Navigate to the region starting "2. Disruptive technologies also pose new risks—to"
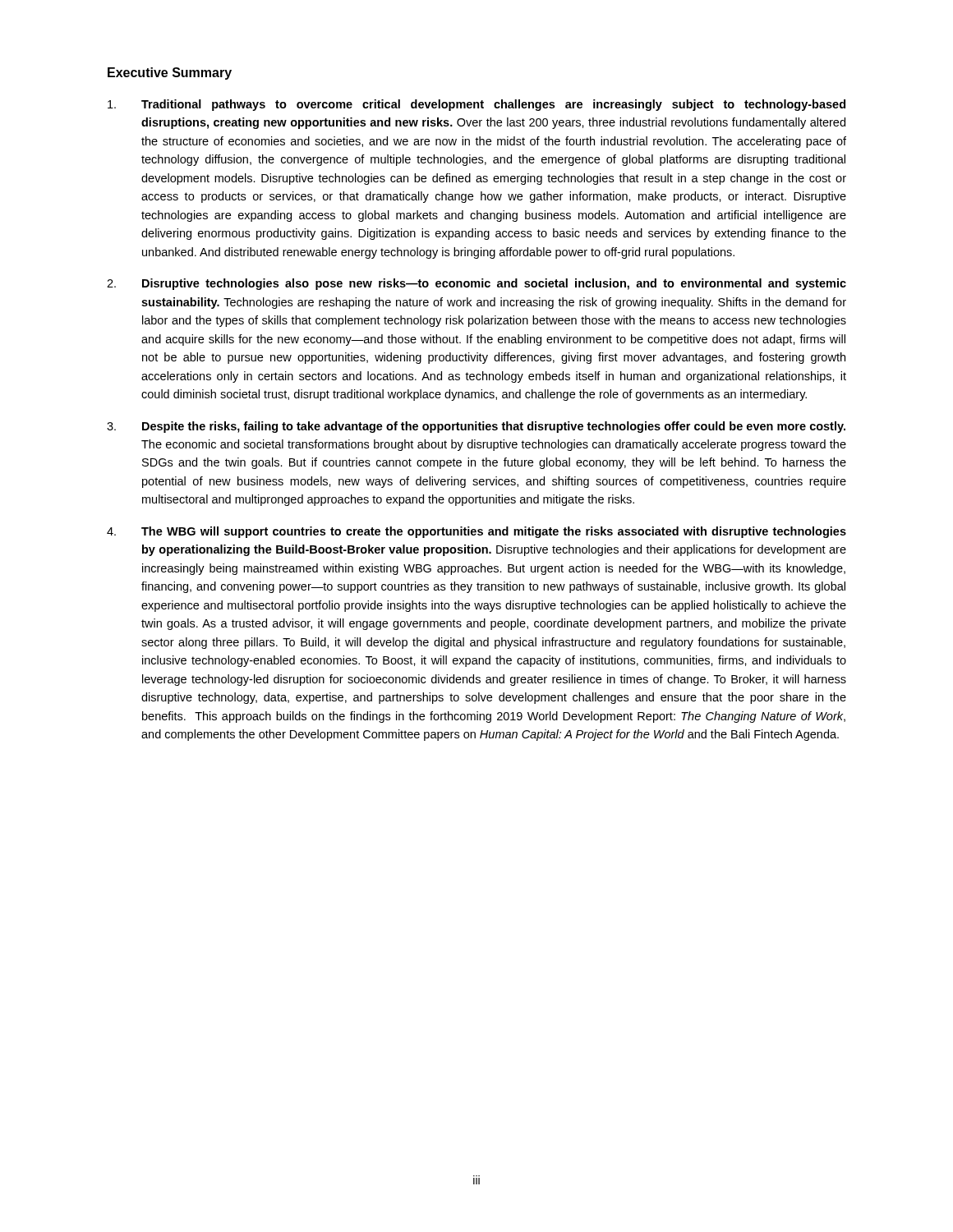This screenshot has width=953, height=1232. click(476, 339)
